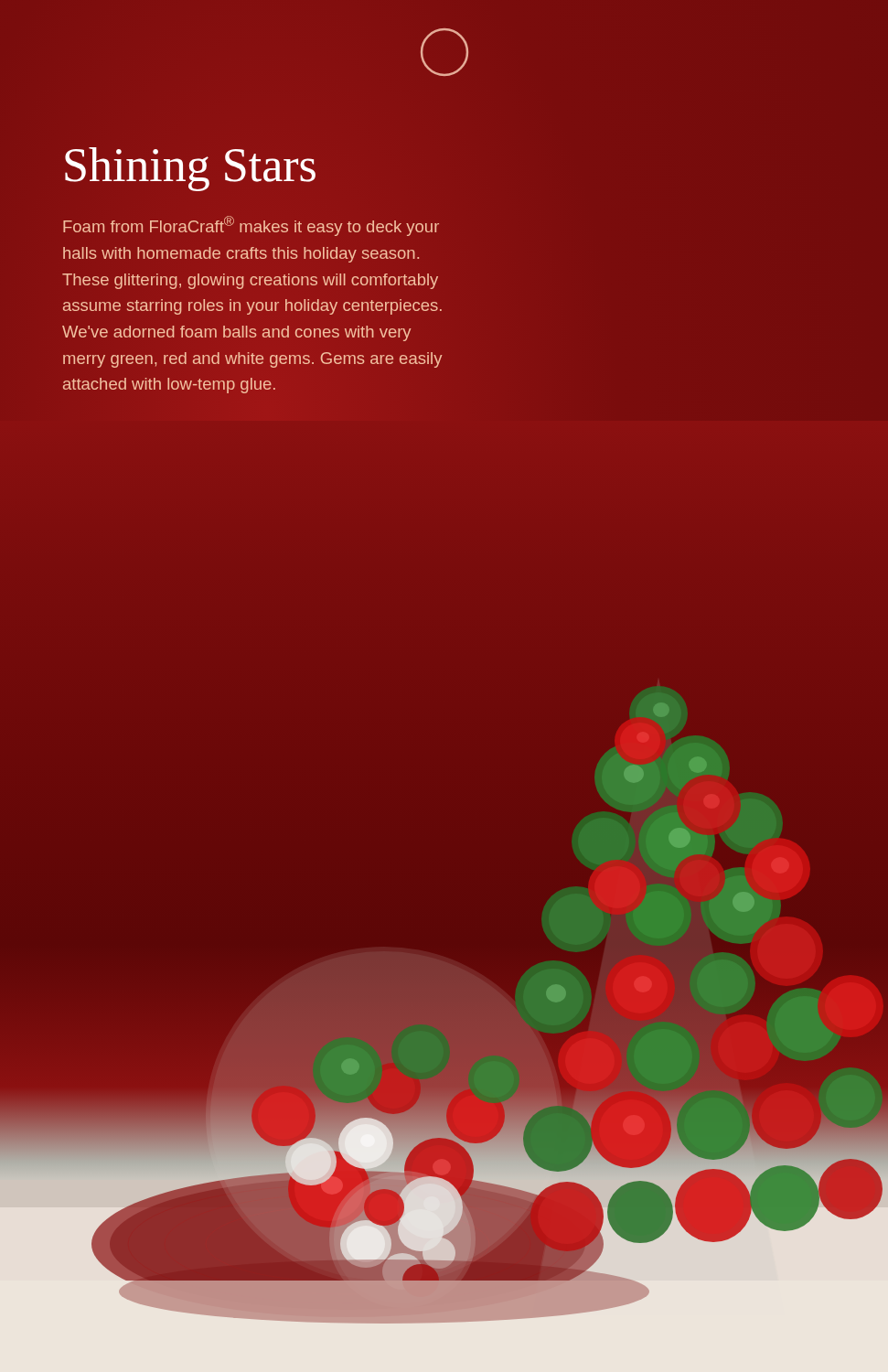Image resolution: width=888 pixels, height=1372 pixels.
Task: Select the illustration
Action: [x=444, y=54]
